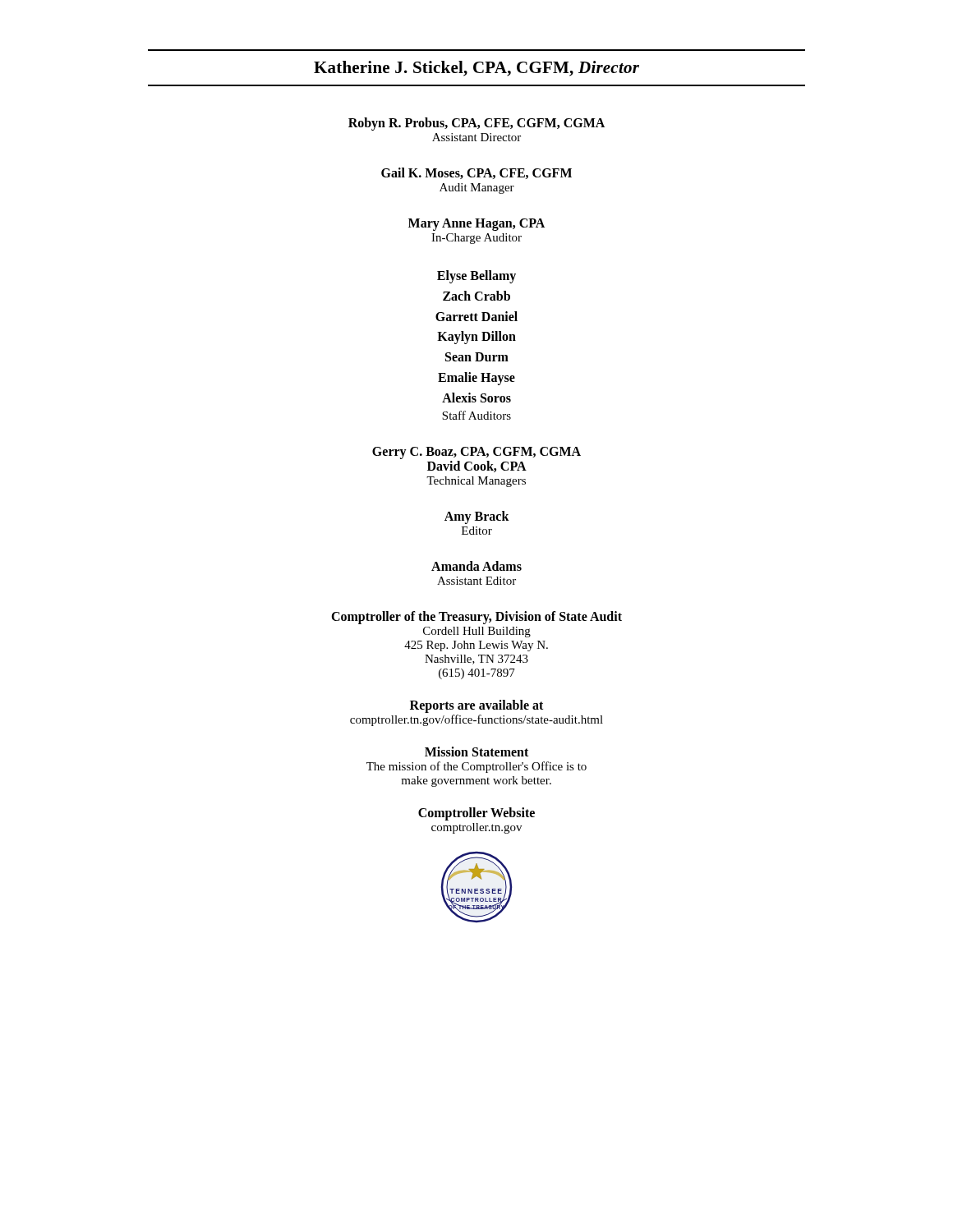The image size is (953, 1232).
Task: Select the element starting "Reports are available at comptroller.tn.gov/office-functions/state-audit.html"
Action: (476, 712)
